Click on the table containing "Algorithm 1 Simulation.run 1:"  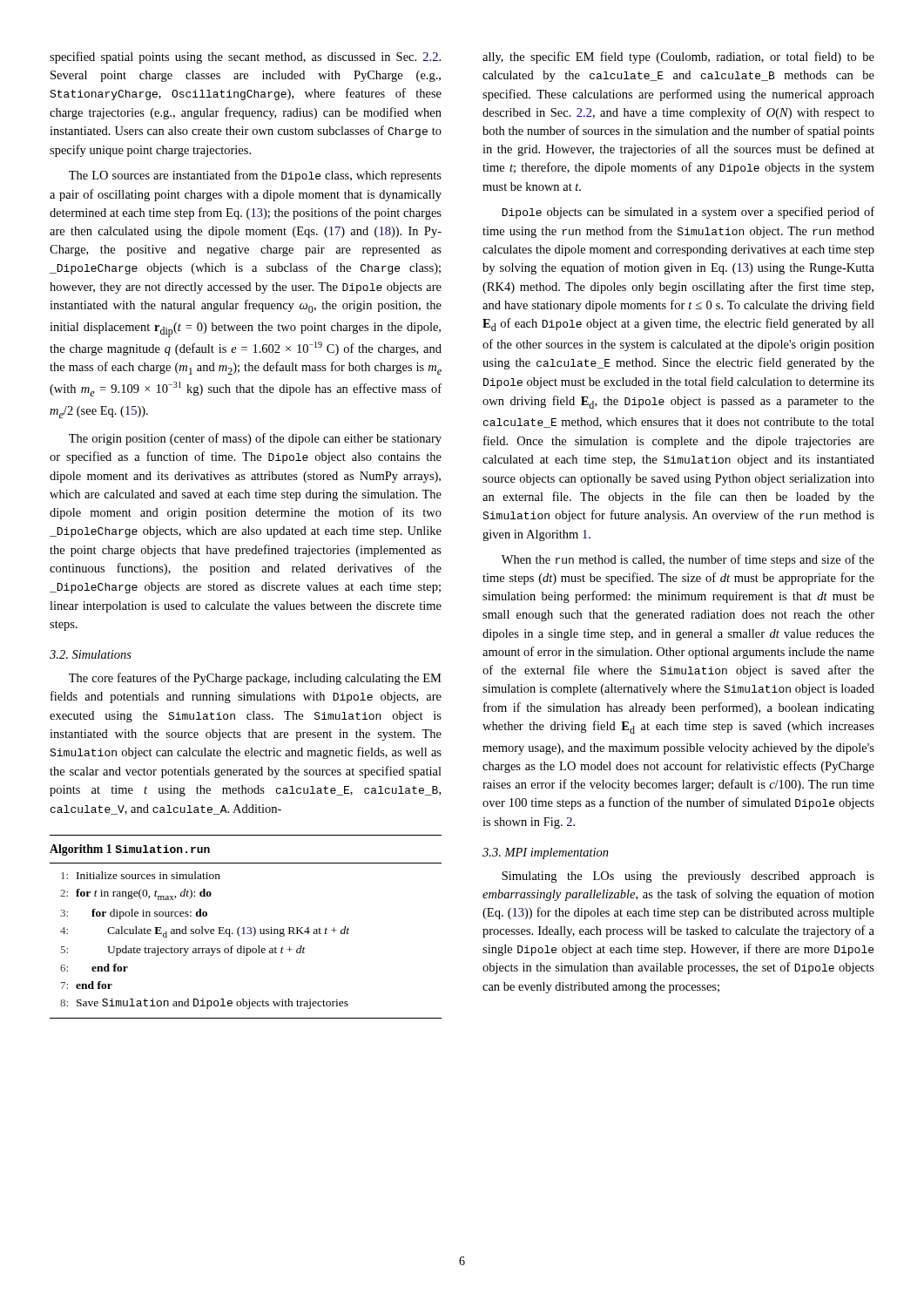point(246,926)
